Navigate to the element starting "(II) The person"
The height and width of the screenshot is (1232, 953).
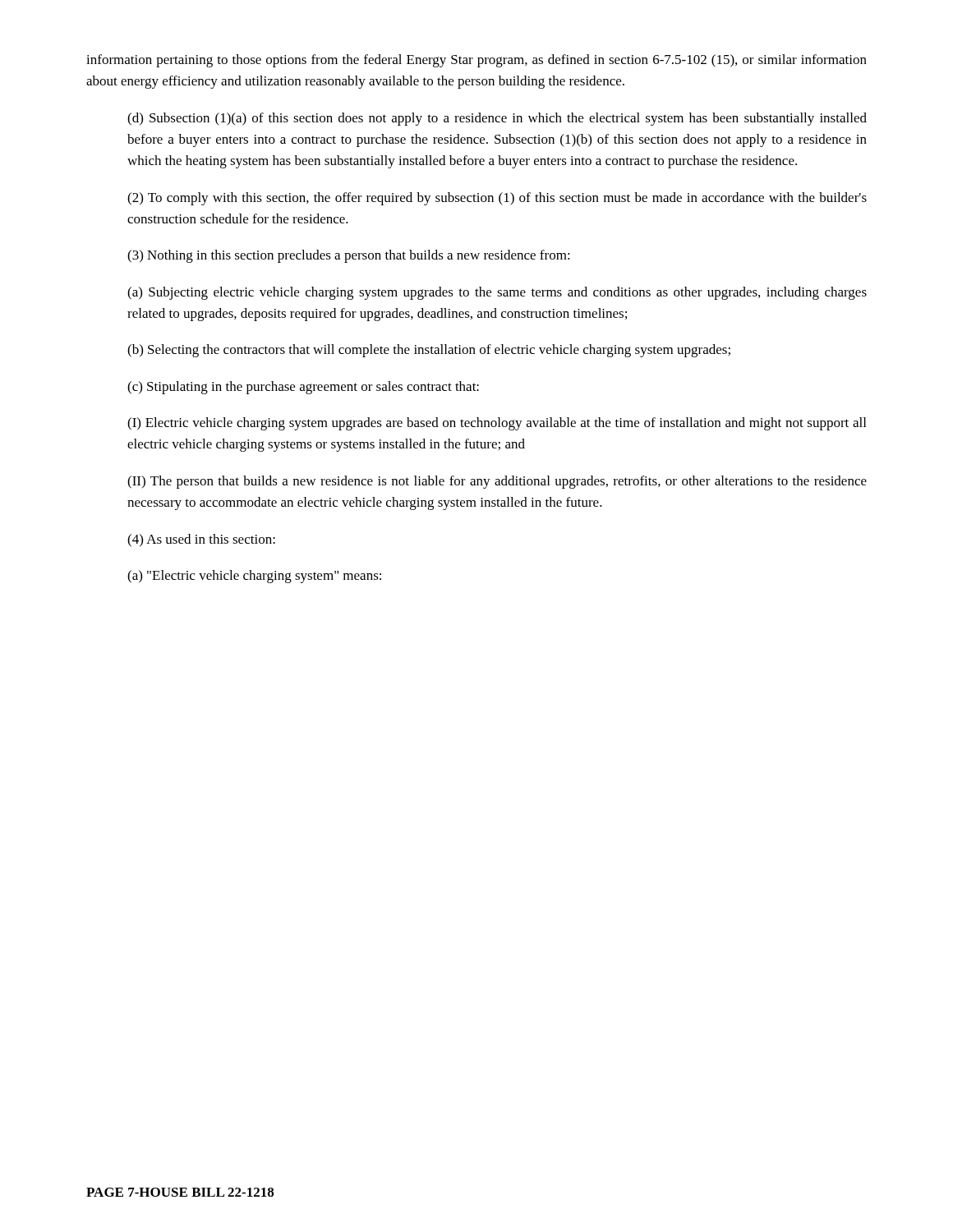(497, 492)
